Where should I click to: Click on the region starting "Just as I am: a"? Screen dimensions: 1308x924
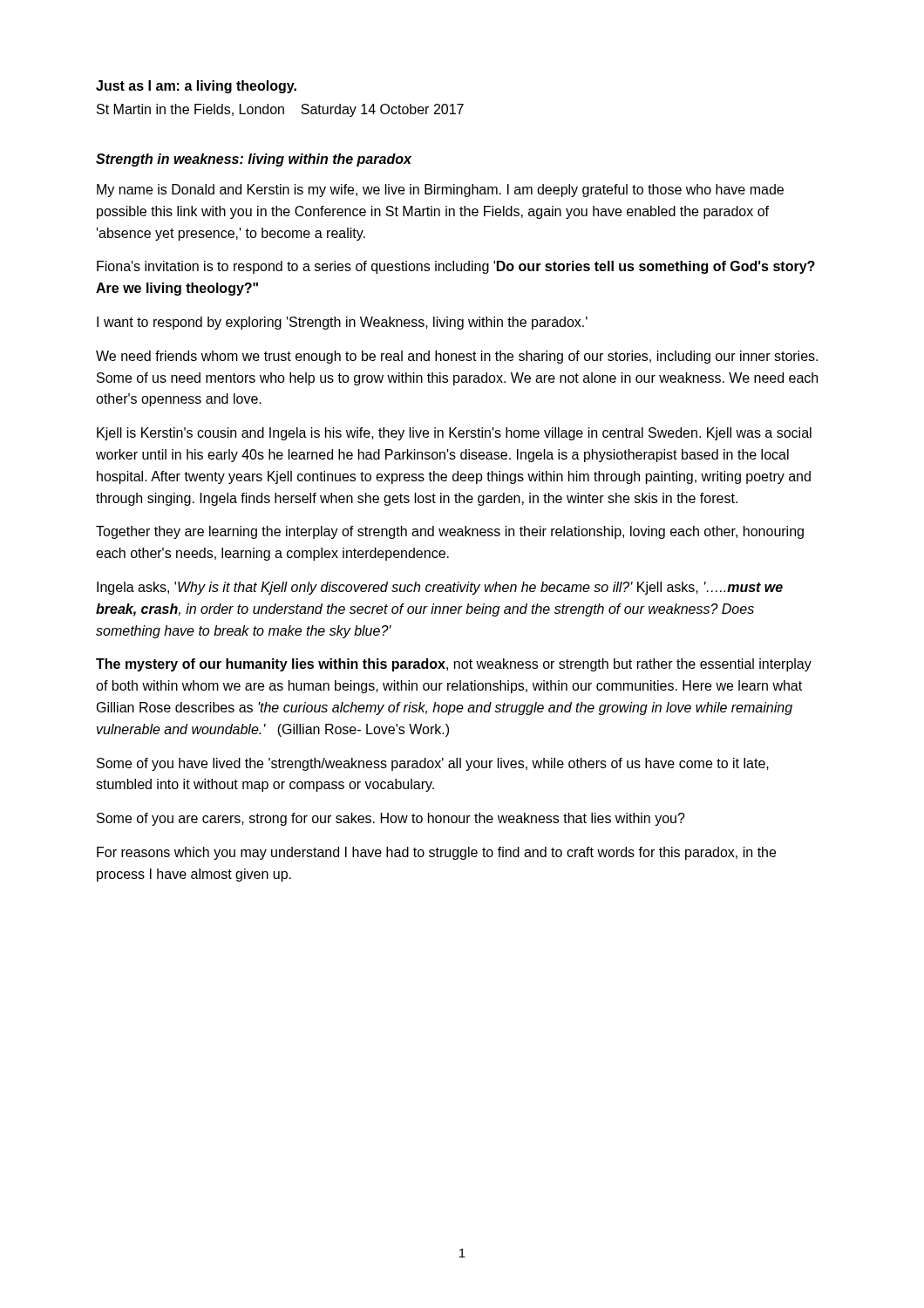click(x=197, y=86)
